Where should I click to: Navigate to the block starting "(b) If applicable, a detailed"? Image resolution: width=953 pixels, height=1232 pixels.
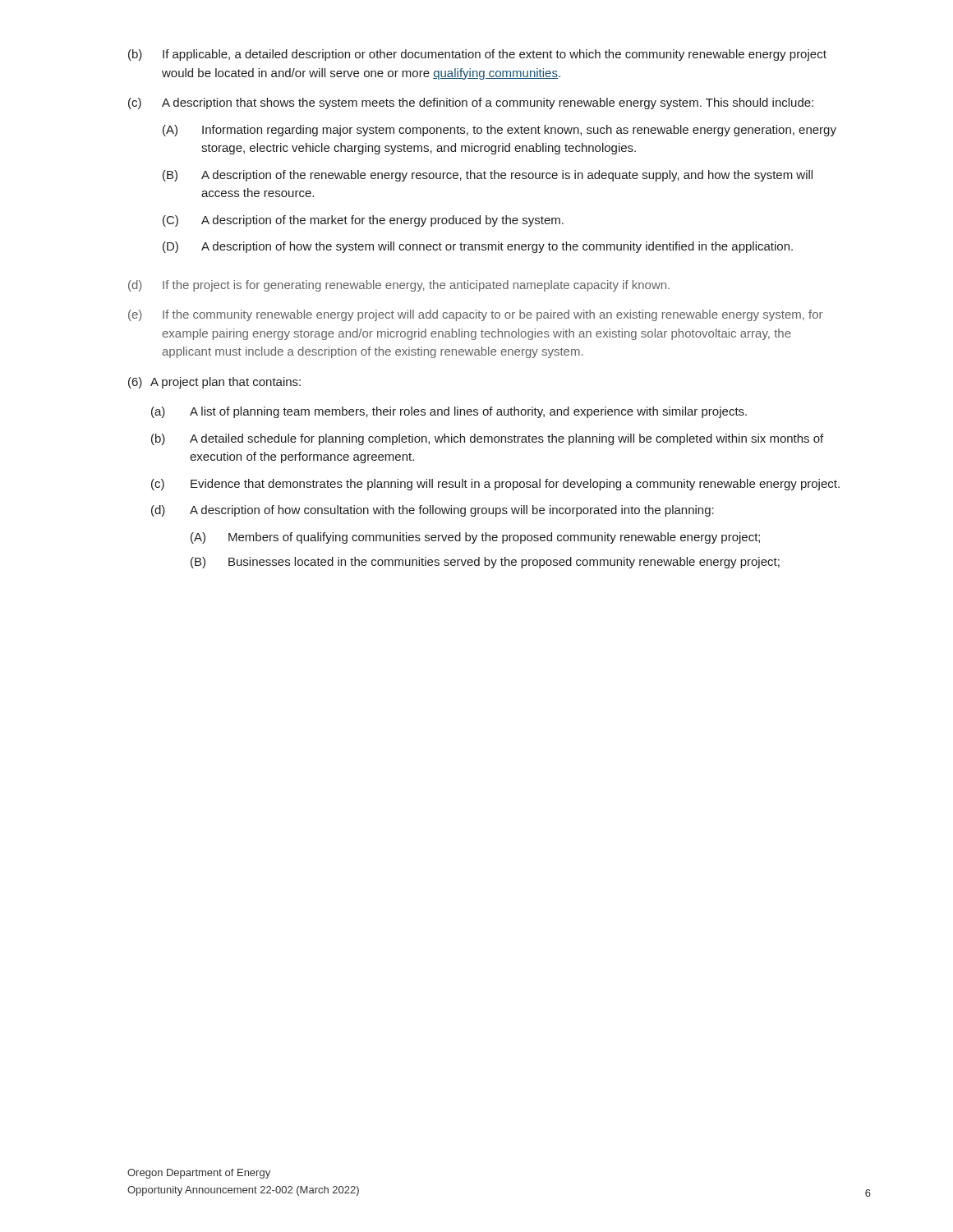coord(485,64)
